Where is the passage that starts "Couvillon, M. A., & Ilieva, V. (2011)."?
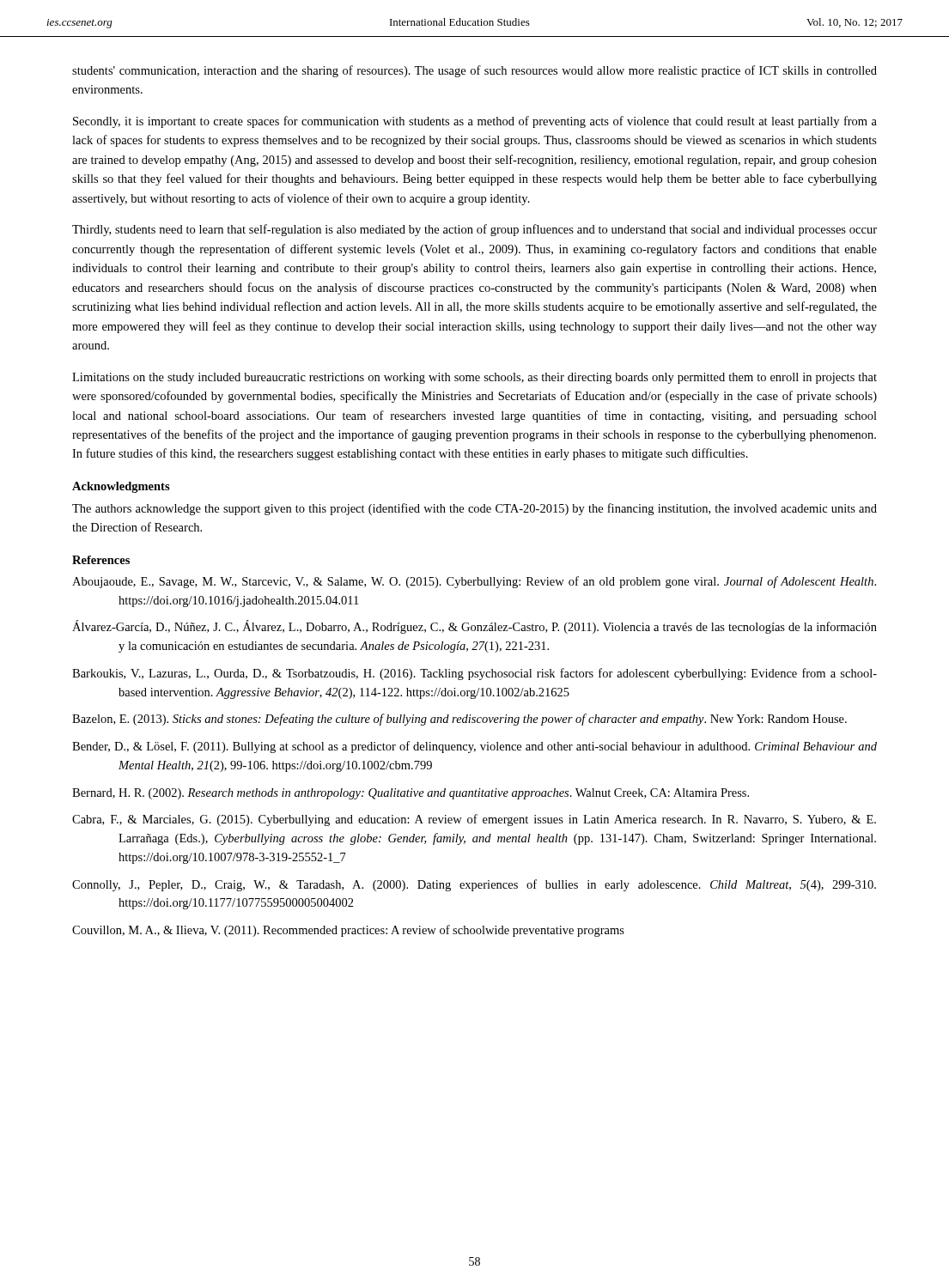 pos(348,930)
